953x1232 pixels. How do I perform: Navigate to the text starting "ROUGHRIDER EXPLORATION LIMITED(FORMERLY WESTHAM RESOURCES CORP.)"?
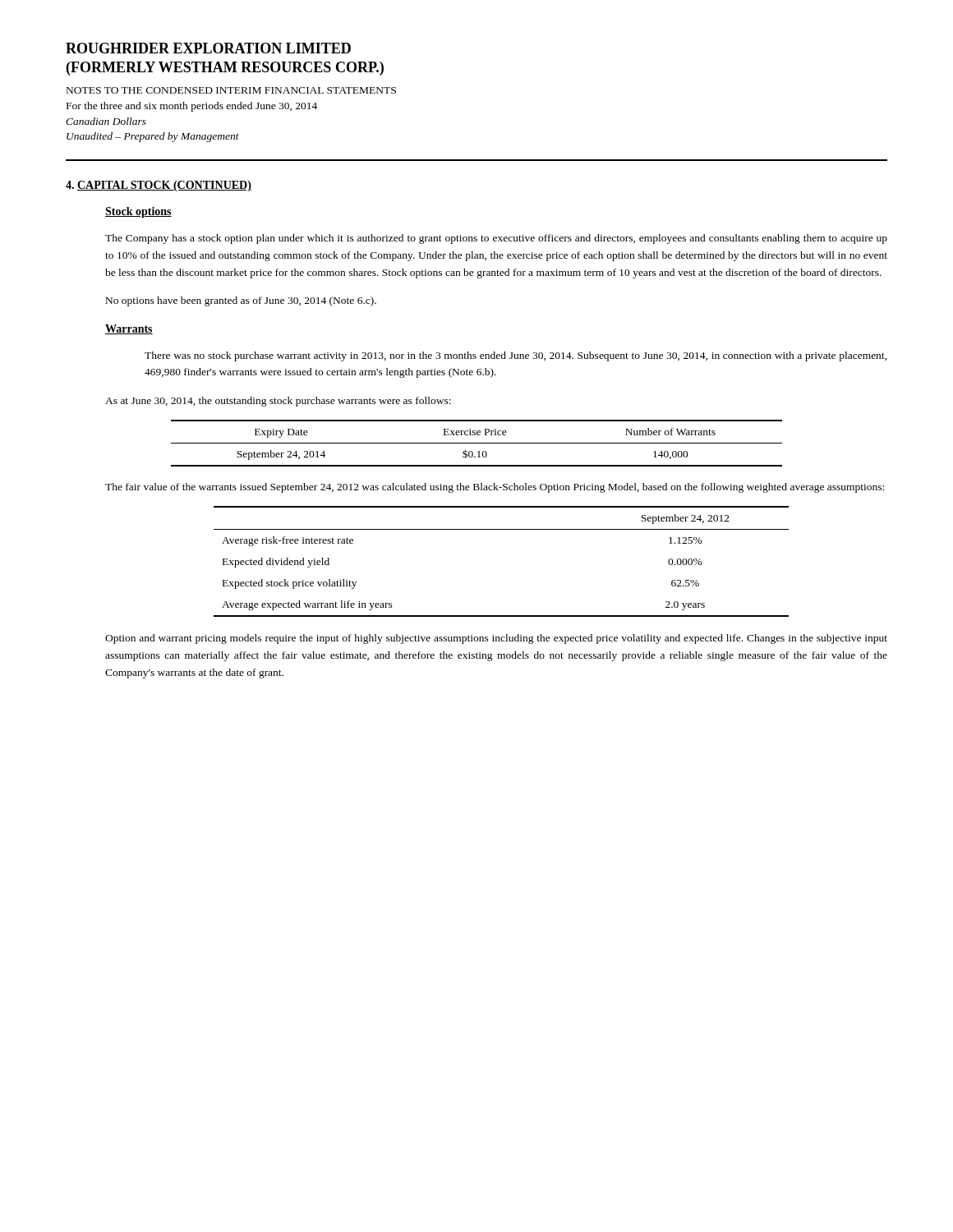(x=208, y=48)
